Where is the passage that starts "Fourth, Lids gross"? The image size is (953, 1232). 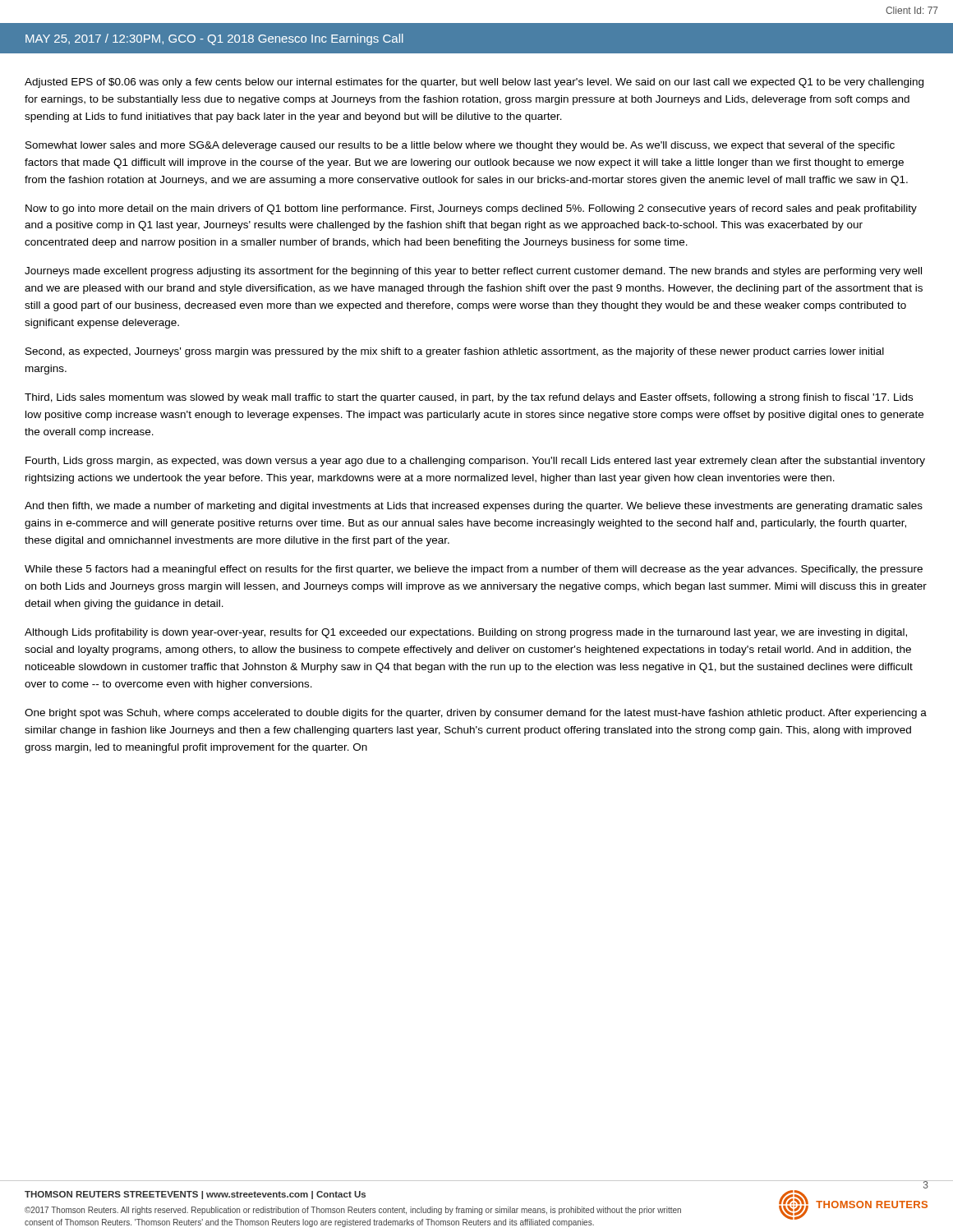[x=476, y=469]
